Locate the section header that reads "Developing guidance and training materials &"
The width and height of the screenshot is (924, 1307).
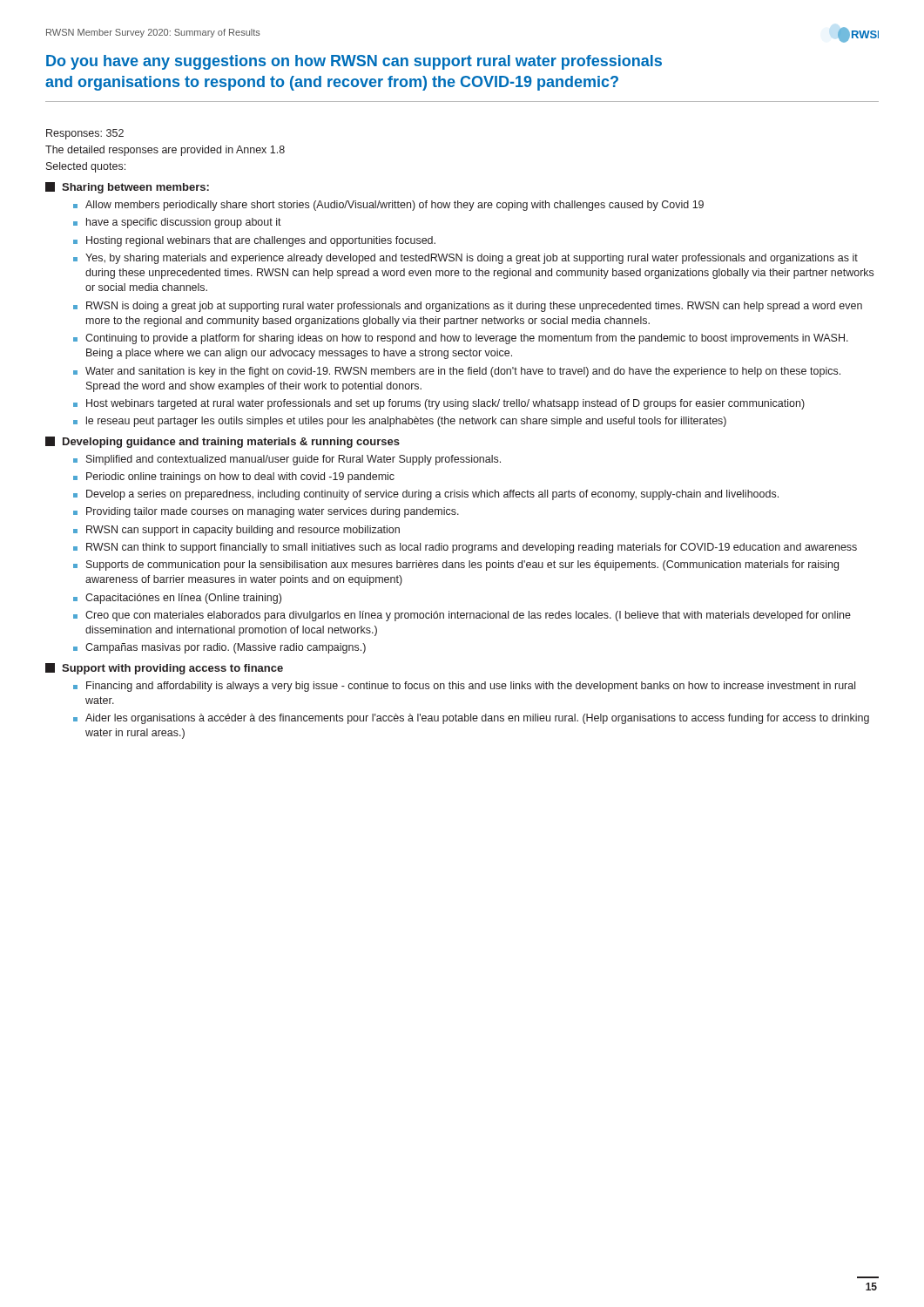pyautogui.click(x=222, y=441)
